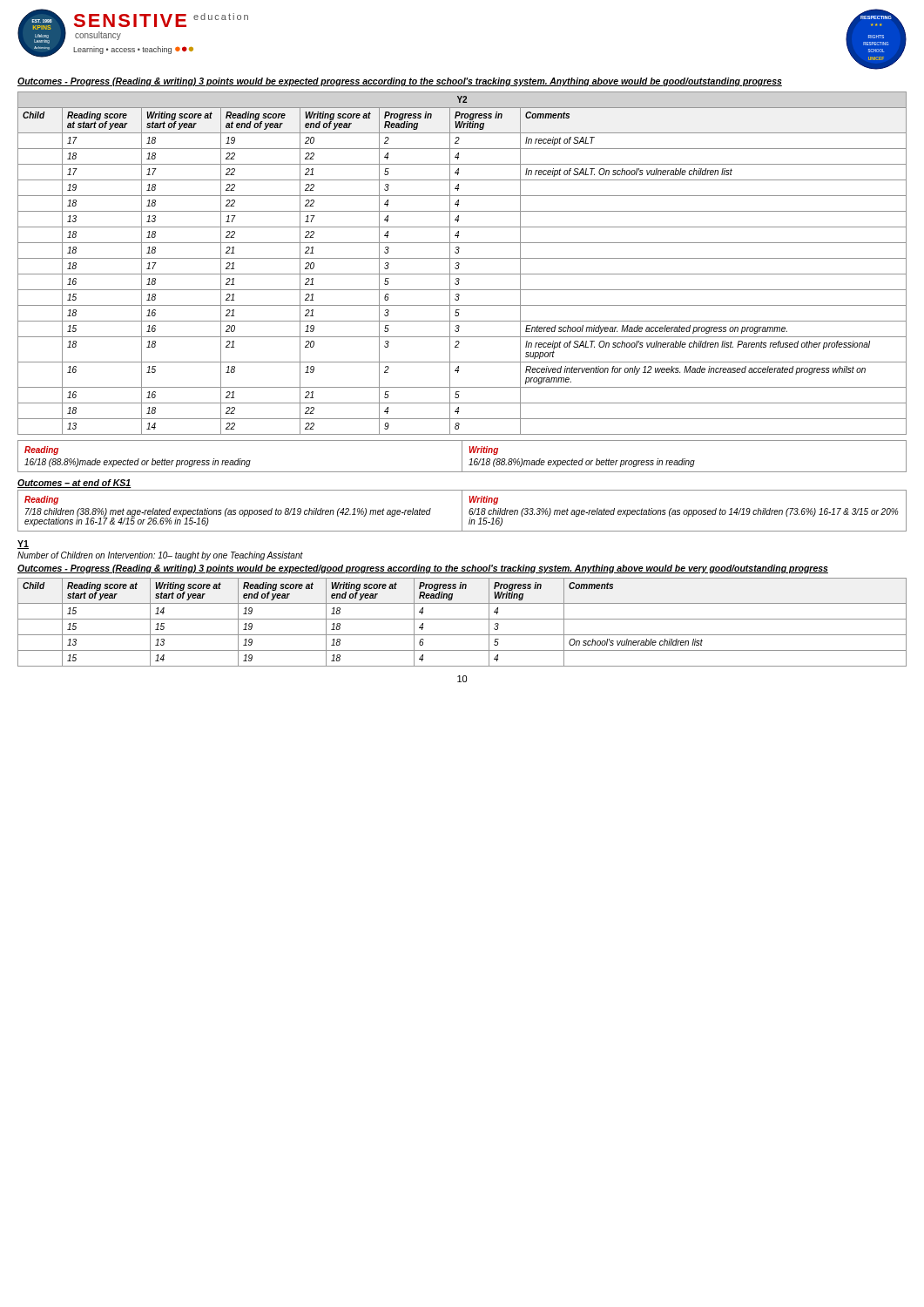Point to the region starting "Reading 7/18 children (38.8%)"
This screenshot has width=924, height=1307.
pyautogui.click(x=240, y=510)
